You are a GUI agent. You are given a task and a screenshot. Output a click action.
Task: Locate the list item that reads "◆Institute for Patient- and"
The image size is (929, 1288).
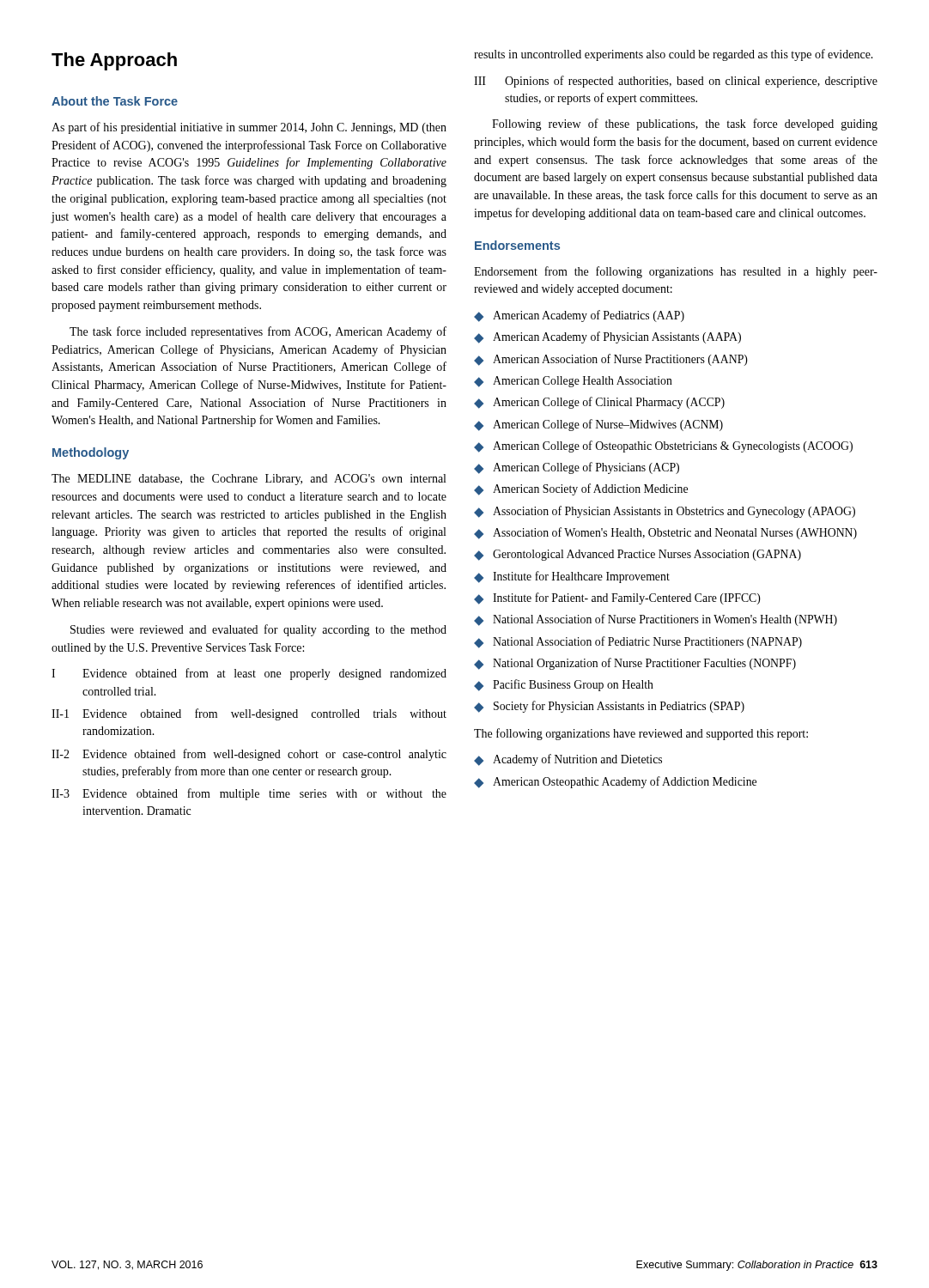[x=676, y=599]
